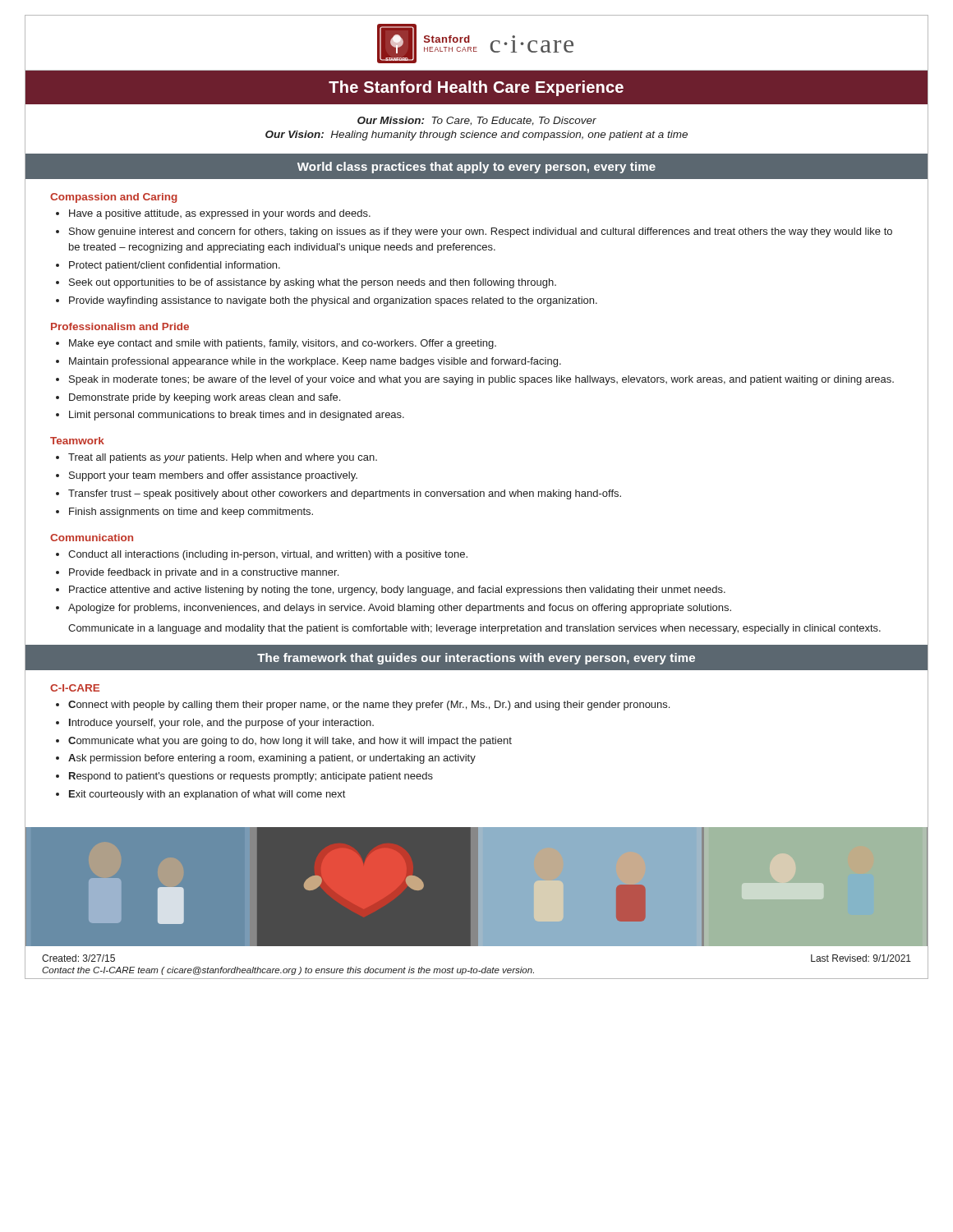The image size is (953, 1232).
Task: Find the block on this page that starts "Communicate what you are going"
Action: tap(290, 740)
